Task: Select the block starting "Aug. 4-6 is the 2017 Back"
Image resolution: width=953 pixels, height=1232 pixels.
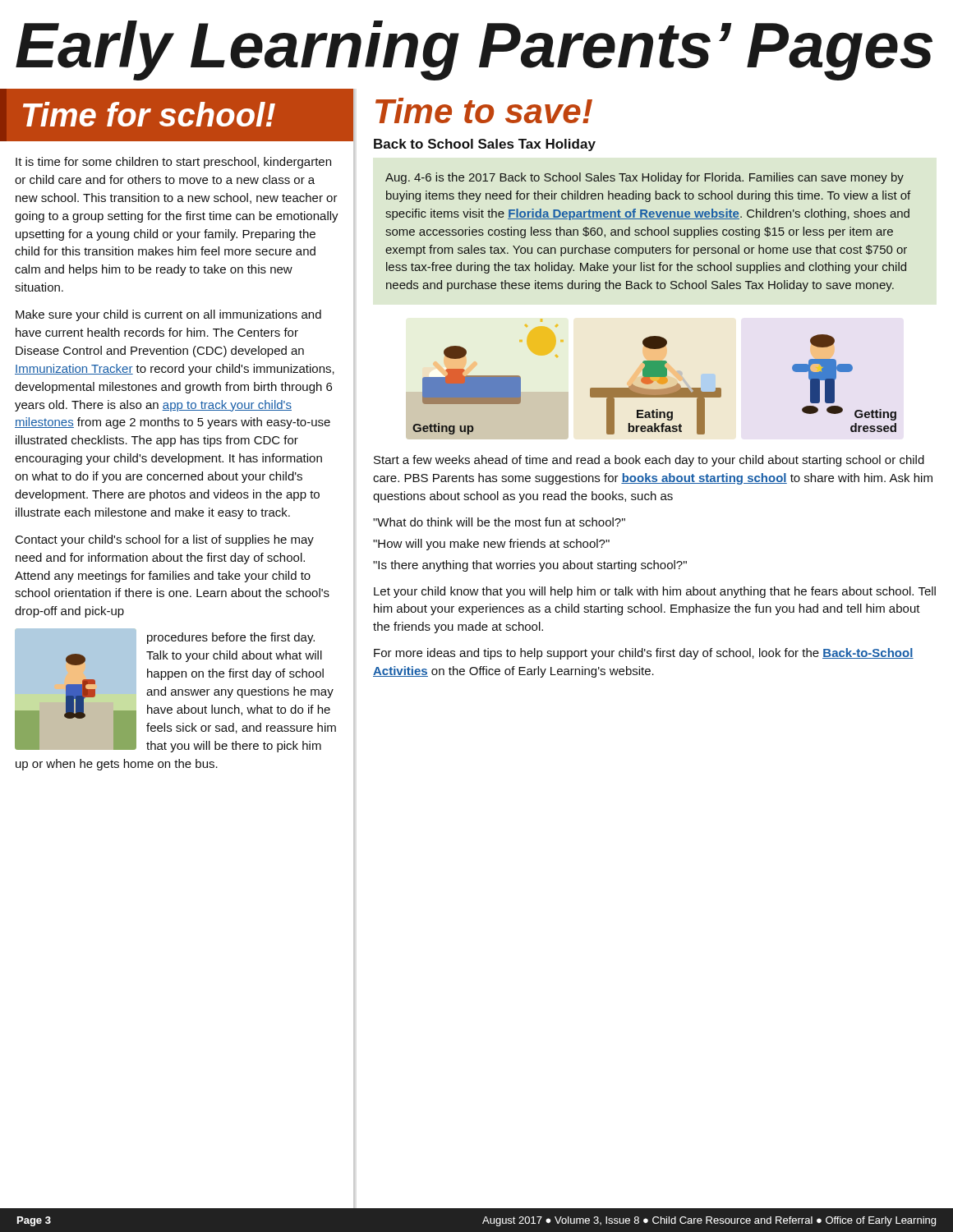Action: point(655,231)
